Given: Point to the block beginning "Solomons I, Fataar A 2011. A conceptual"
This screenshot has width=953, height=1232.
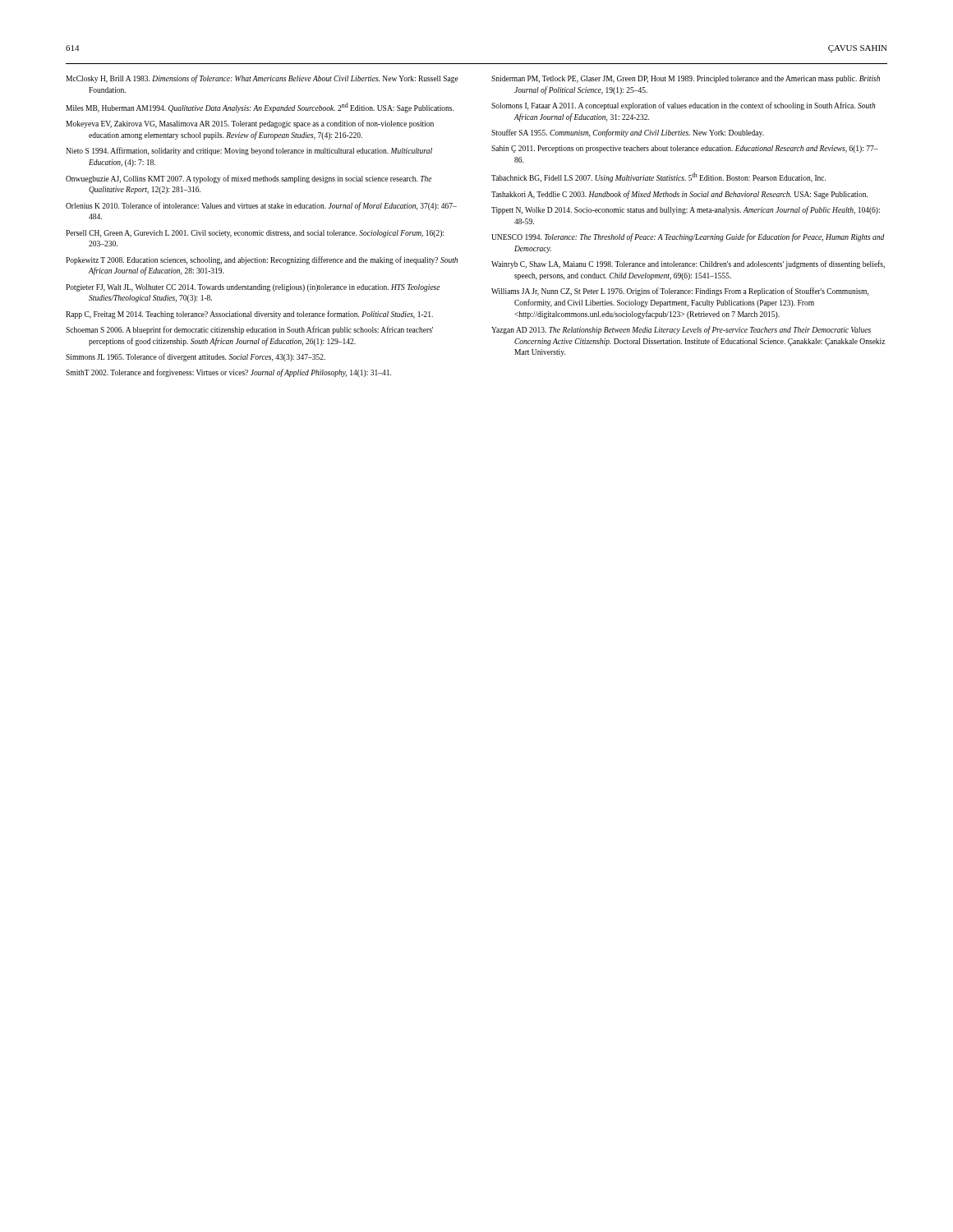Looking at the screenshot, I should click(x=683, y=112).
